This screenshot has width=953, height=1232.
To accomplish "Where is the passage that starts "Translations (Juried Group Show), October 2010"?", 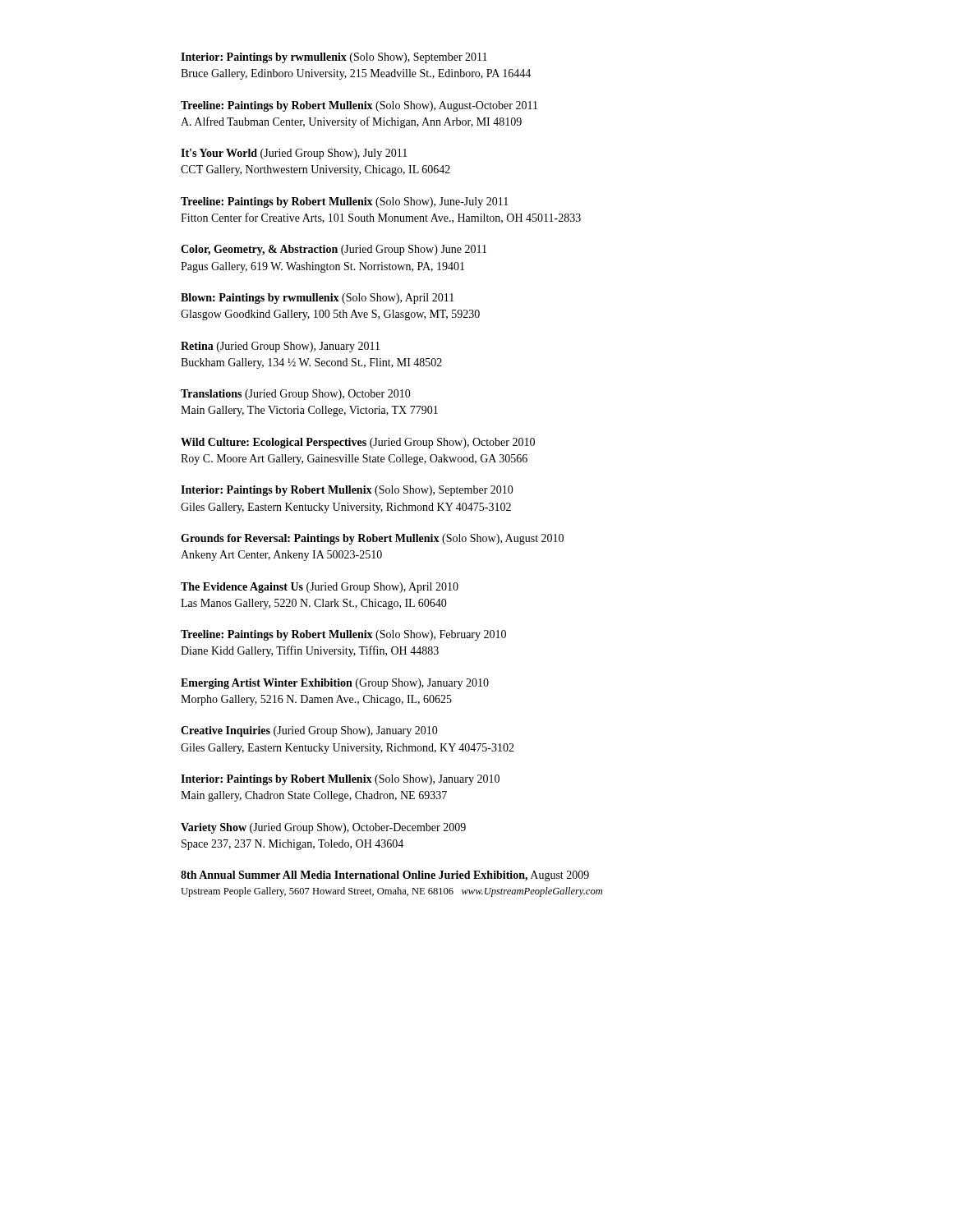I will click(x=296, y=395).
